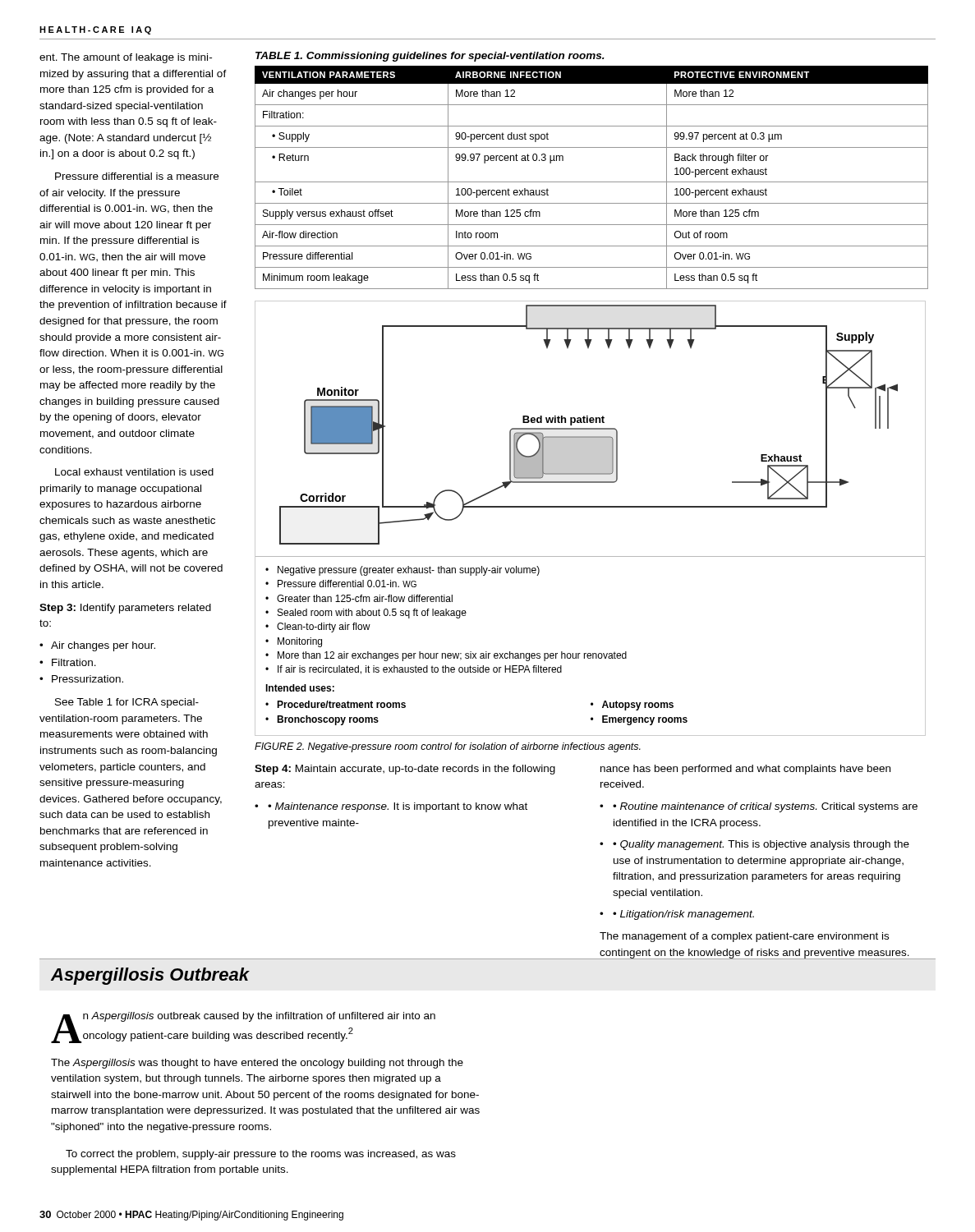Locate the table with the text "More than 125"

[x=596, y=177]
